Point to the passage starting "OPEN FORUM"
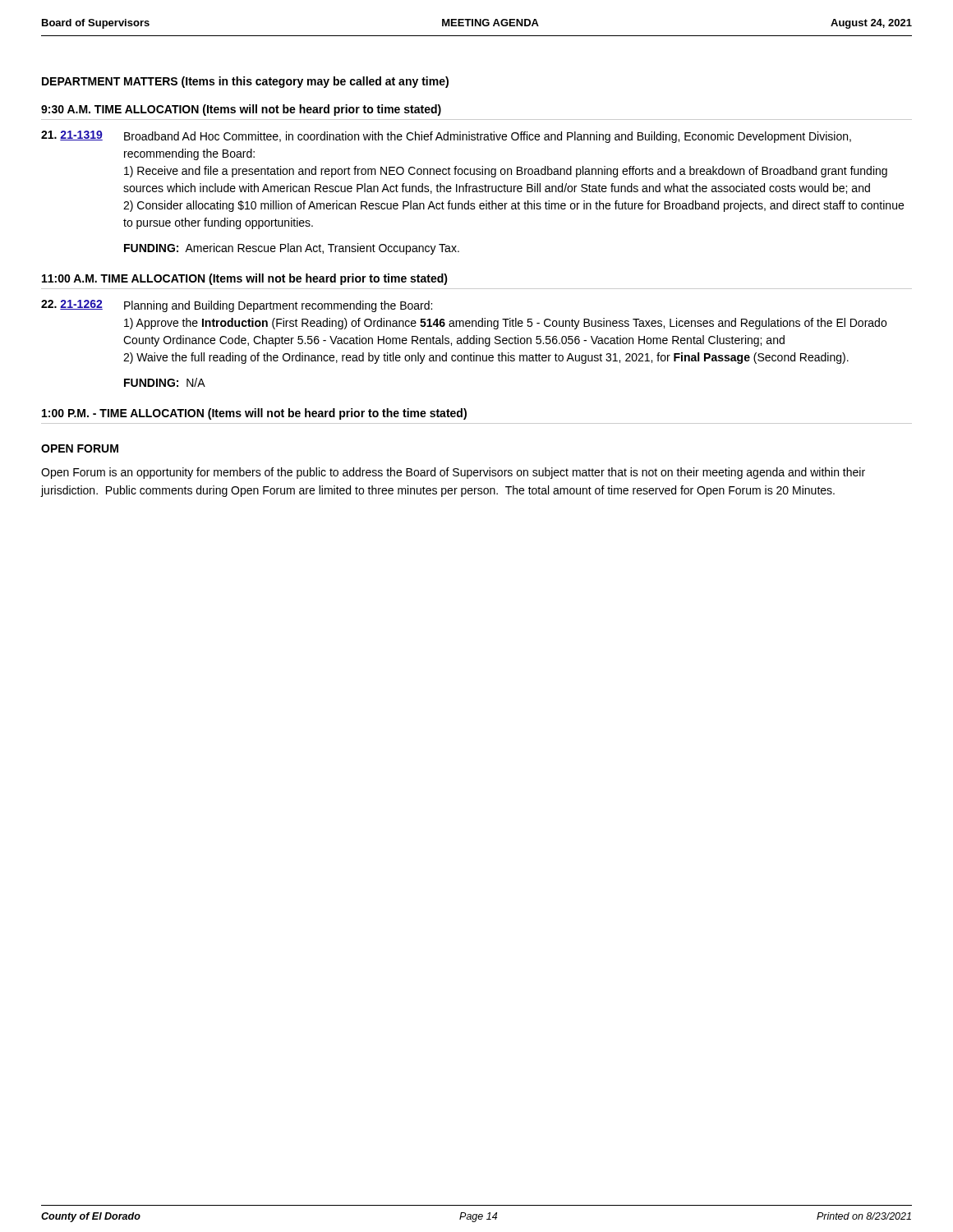This screenshot has width=953, height=1232. tap(80, 448)
